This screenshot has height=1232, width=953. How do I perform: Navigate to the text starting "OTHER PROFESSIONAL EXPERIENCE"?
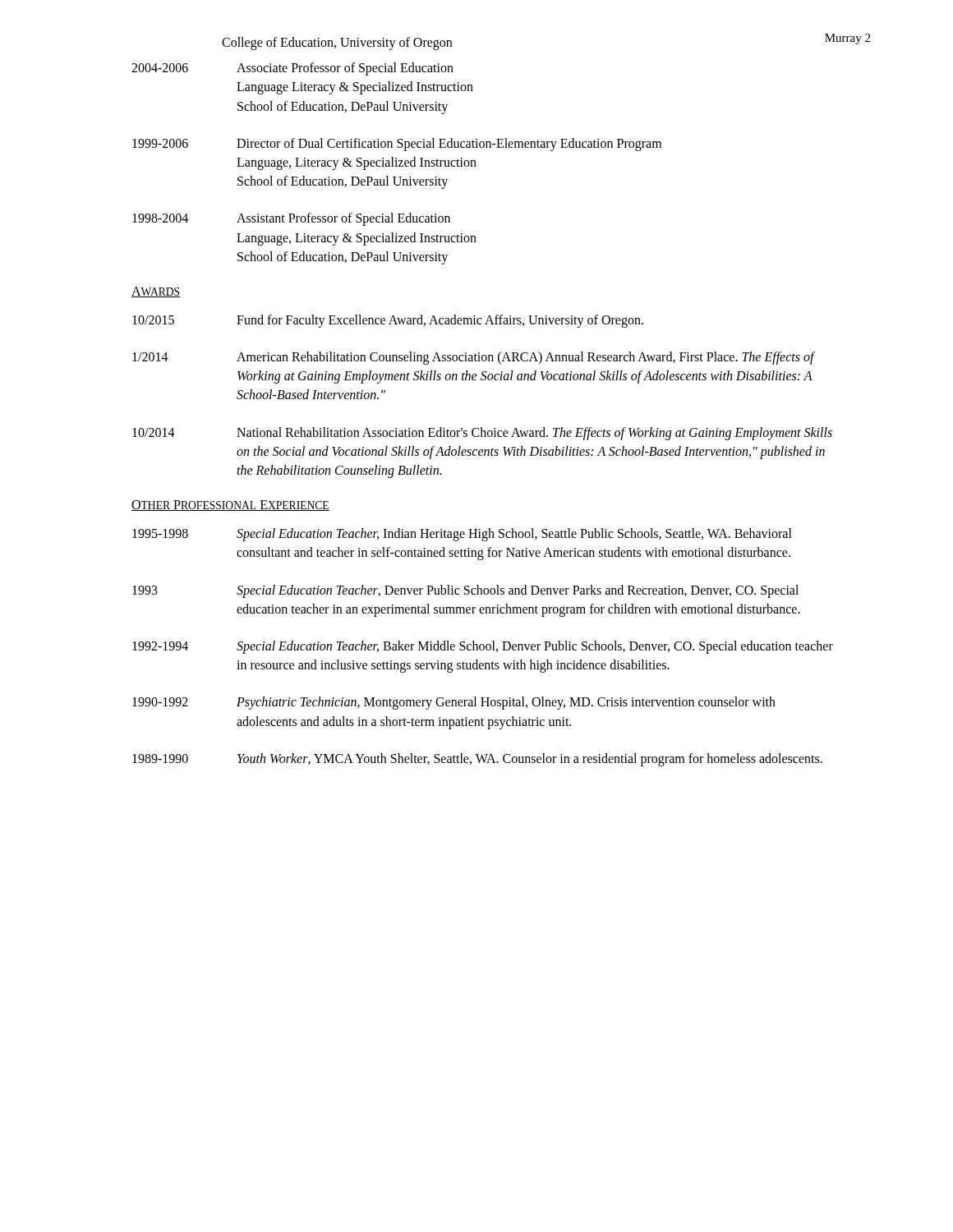[230, 505]
